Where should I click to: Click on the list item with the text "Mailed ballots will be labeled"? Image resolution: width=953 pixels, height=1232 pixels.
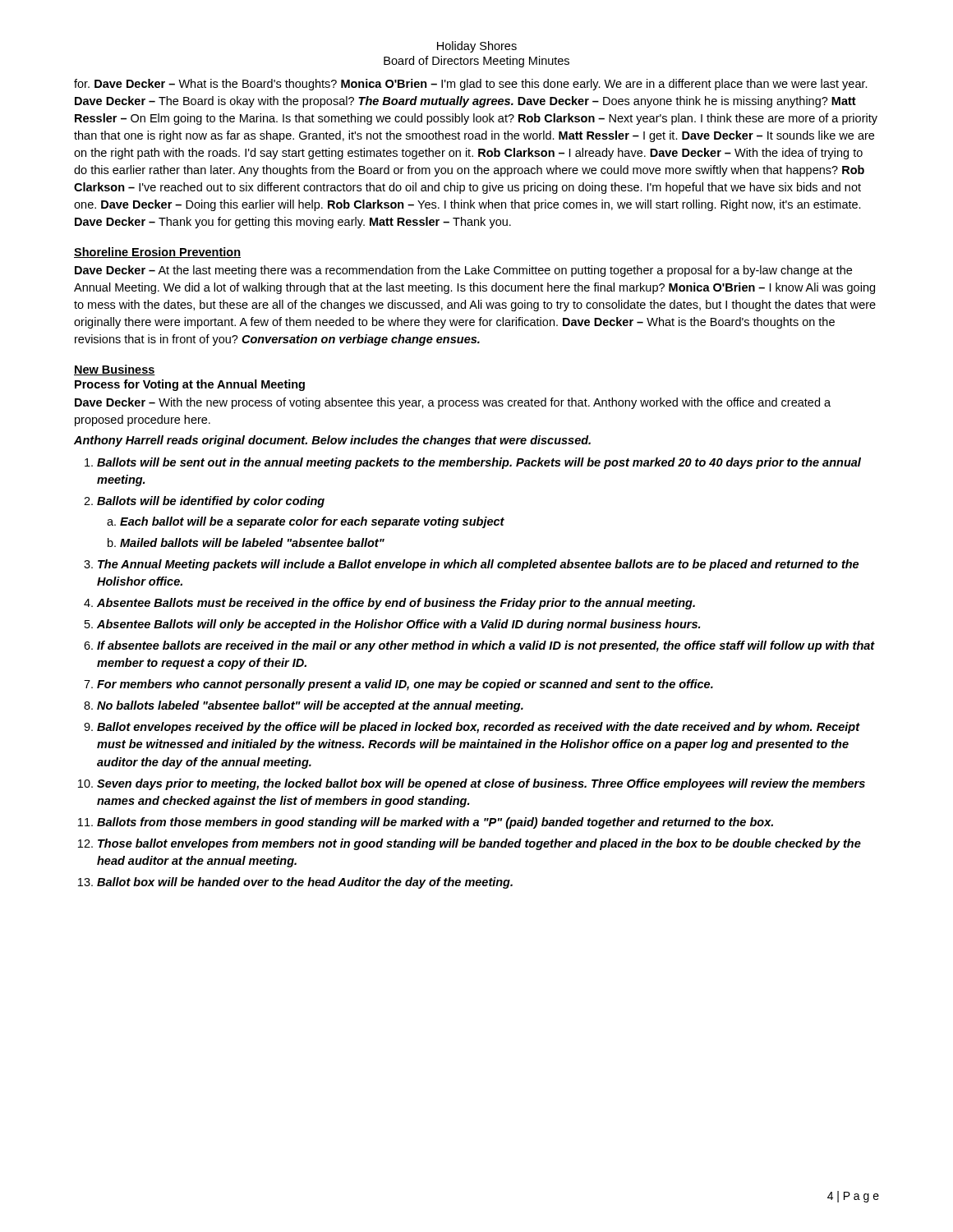[x=252, y=543]
